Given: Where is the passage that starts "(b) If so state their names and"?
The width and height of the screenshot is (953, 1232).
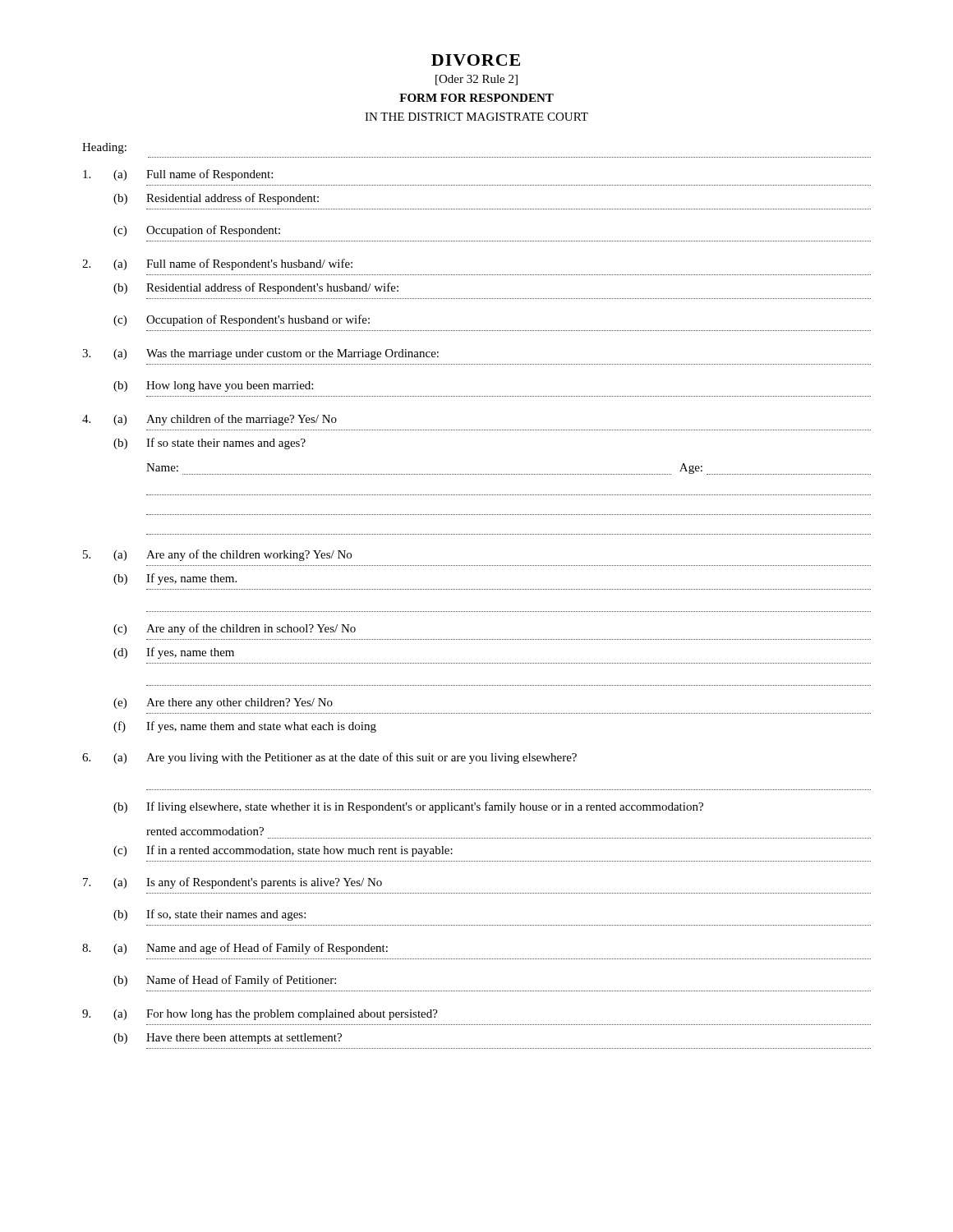Looking at the screenshot, I should coord(209,444).
